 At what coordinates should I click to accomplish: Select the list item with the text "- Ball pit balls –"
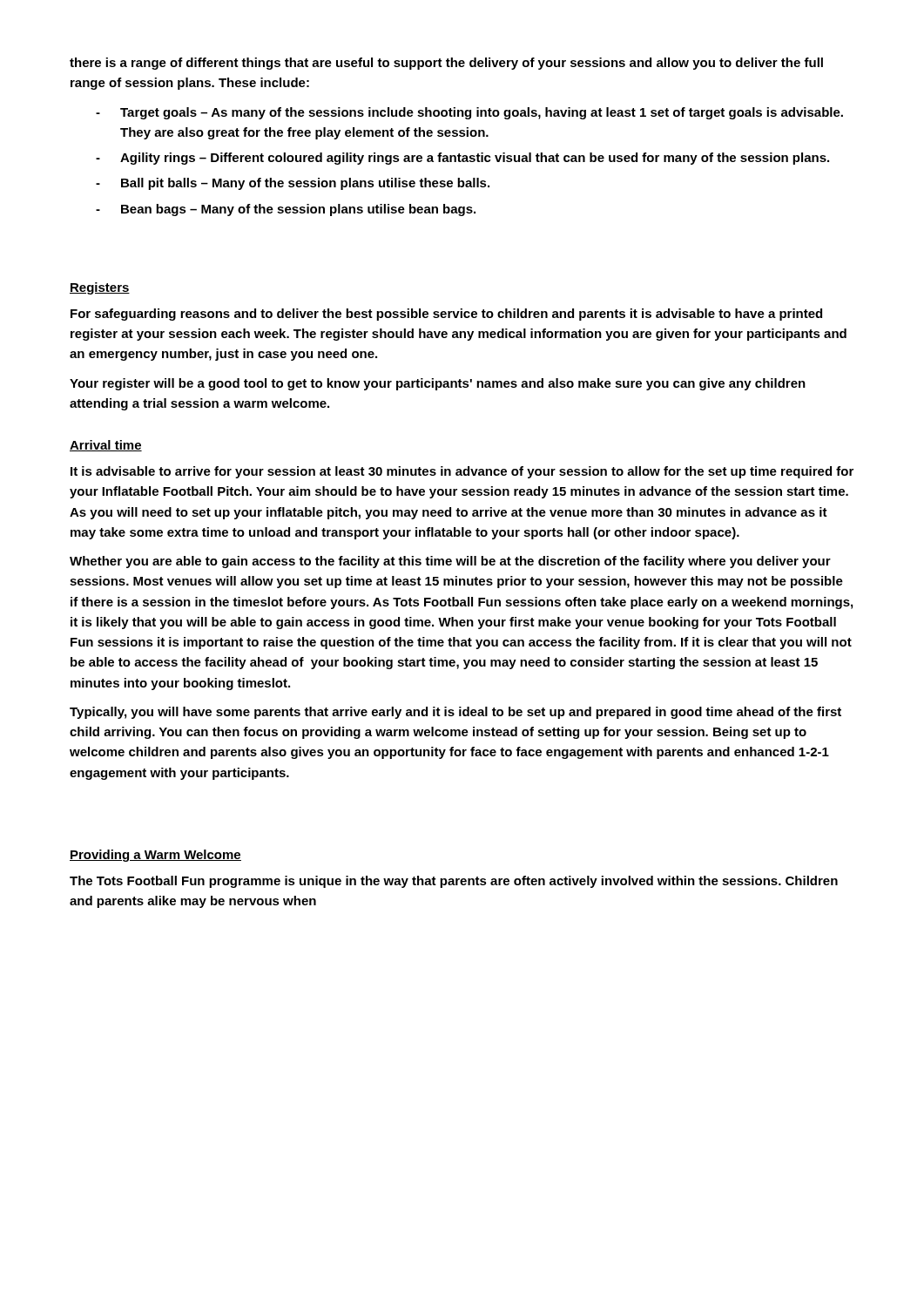click(293, 183)
